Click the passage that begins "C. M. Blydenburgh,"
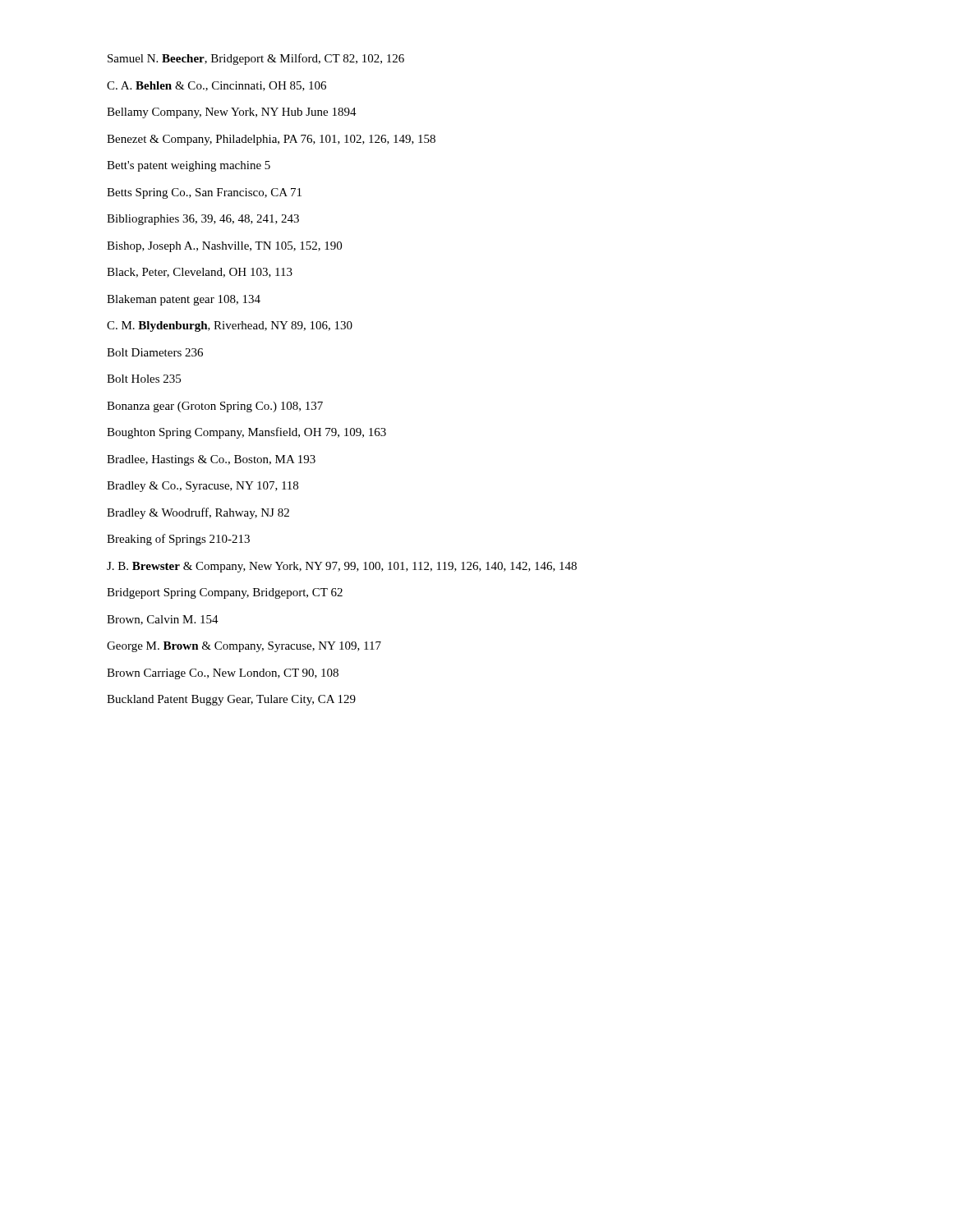This screenshot has width=953, height=1232. point(230,325)
